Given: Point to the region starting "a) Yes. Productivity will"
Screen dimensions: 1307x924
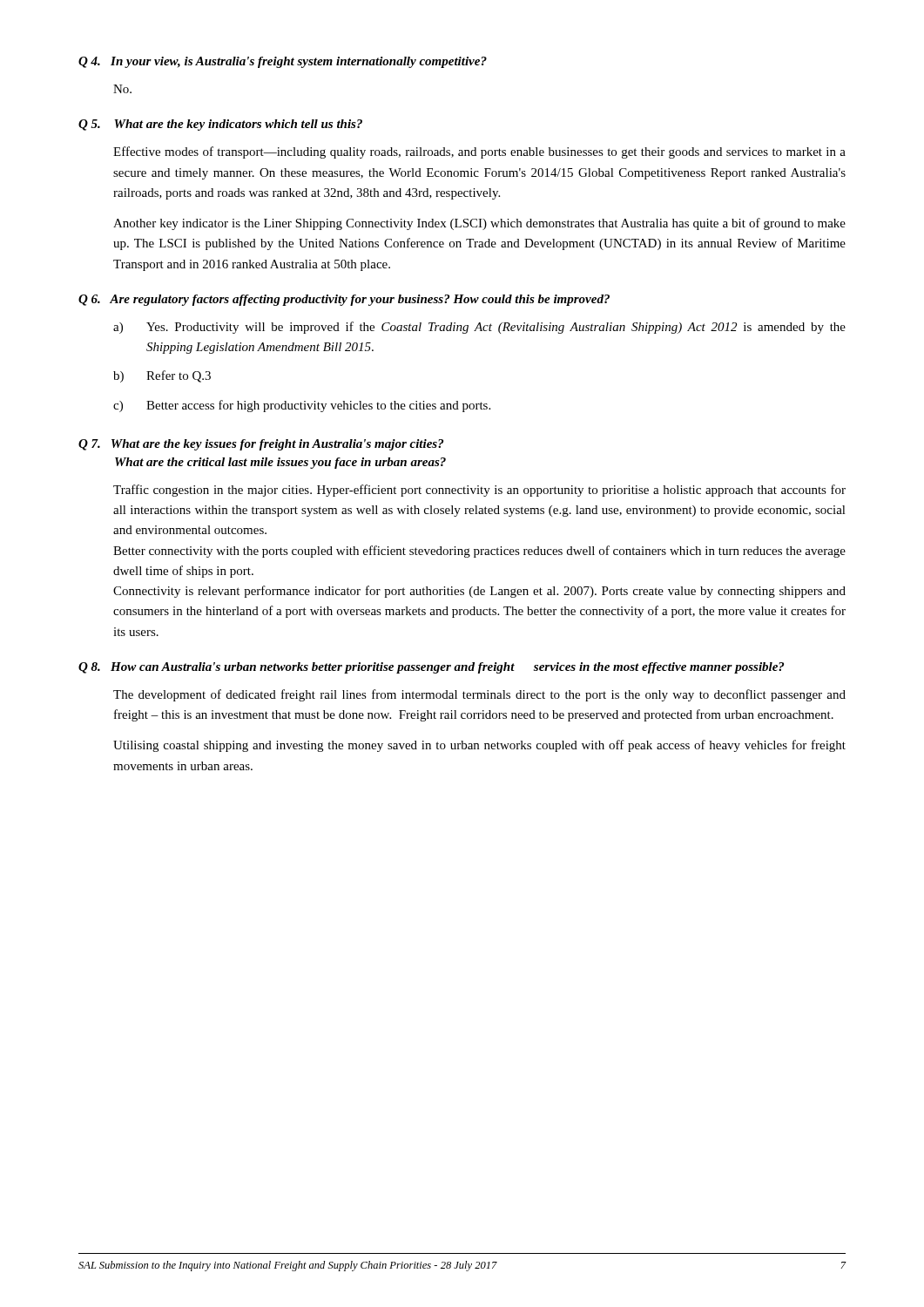Looking at the screenshot, I should point(479,337).
